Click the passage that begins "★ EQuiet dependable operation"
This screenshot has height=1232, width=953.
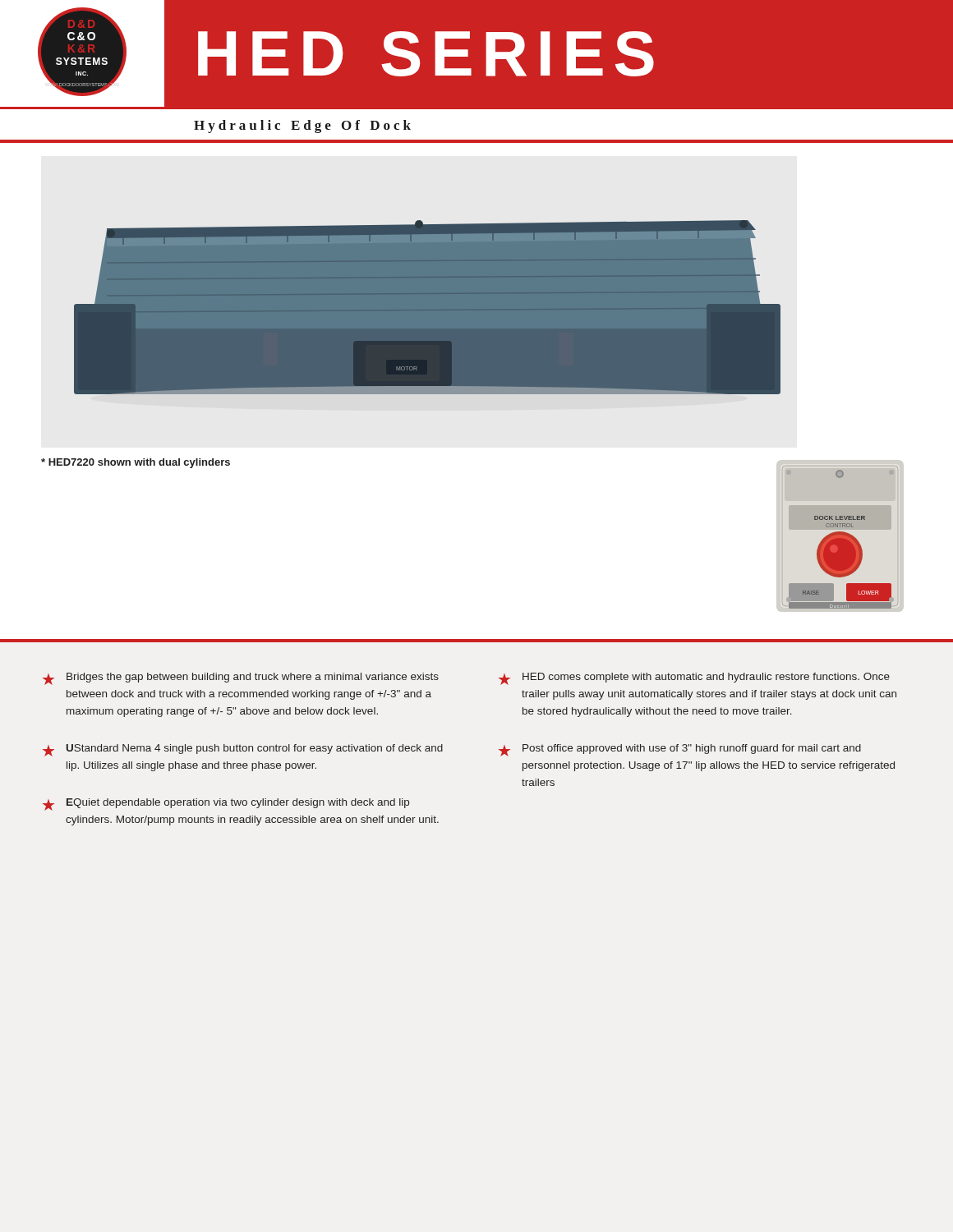point(248,811)
